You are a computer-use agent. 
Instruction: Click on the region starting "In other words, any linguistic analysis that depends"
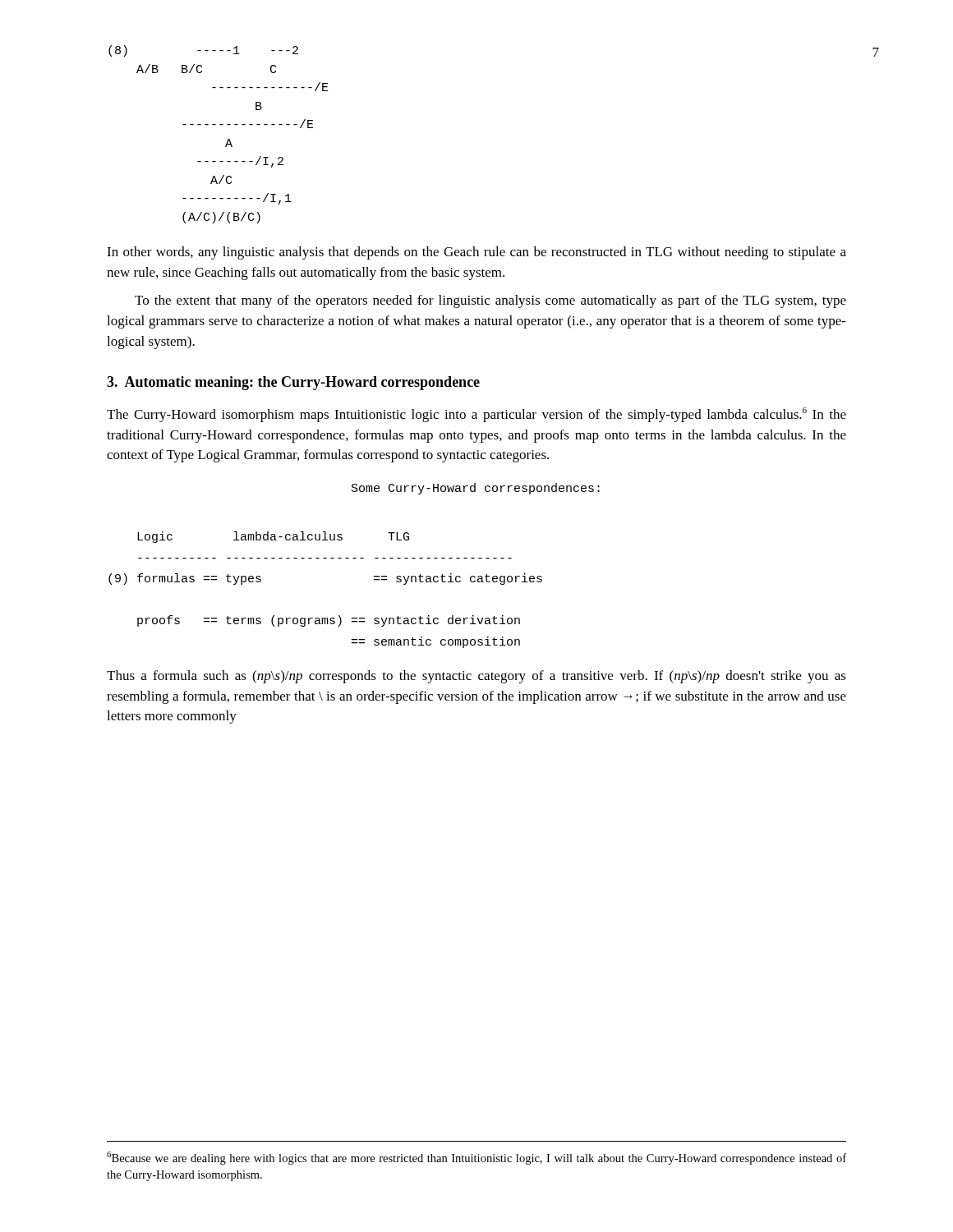[476, 262]
